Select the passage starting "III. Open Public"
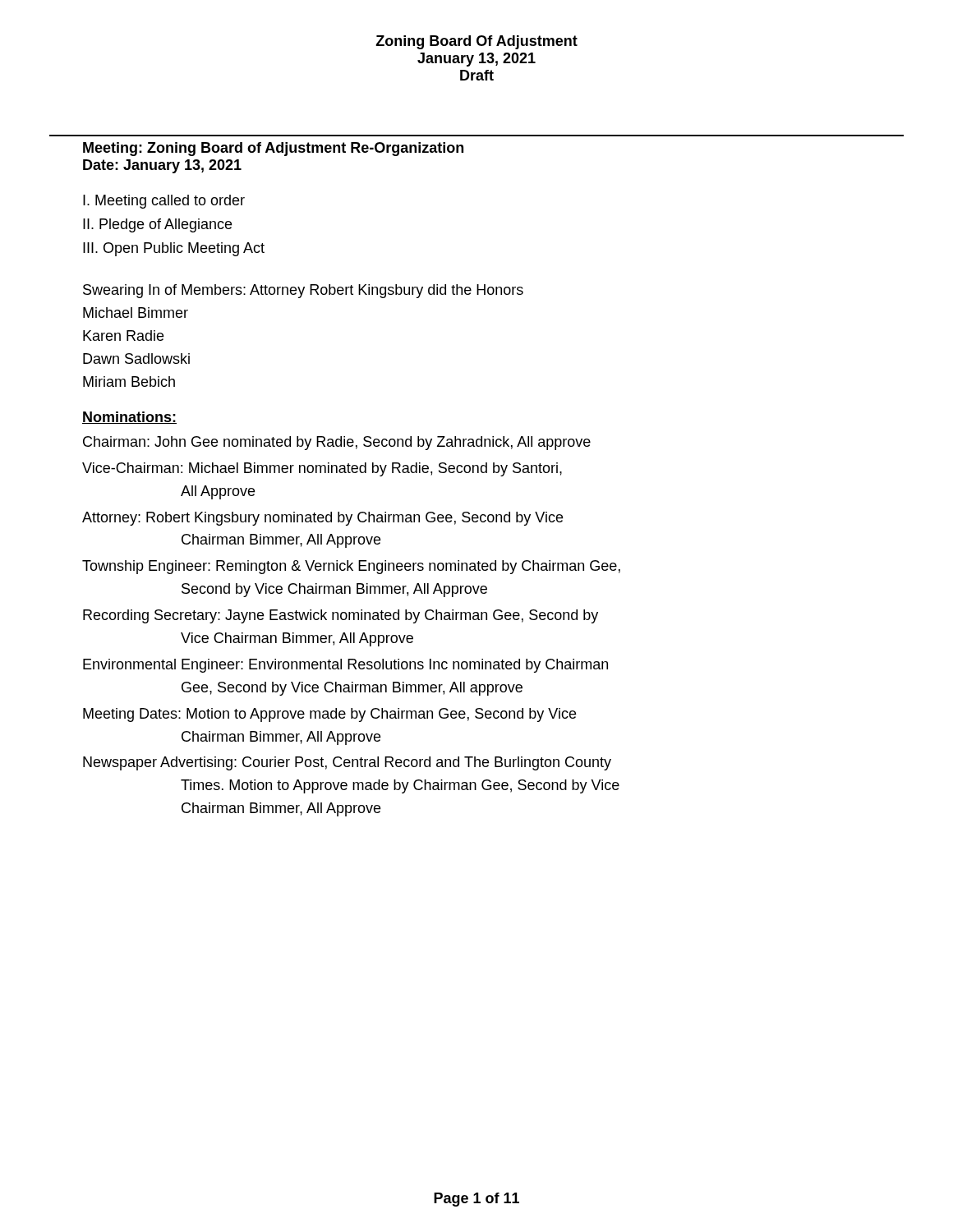The height and width of the screenshot is (1232, 953). pyautogui.click(x=173, y=248)
